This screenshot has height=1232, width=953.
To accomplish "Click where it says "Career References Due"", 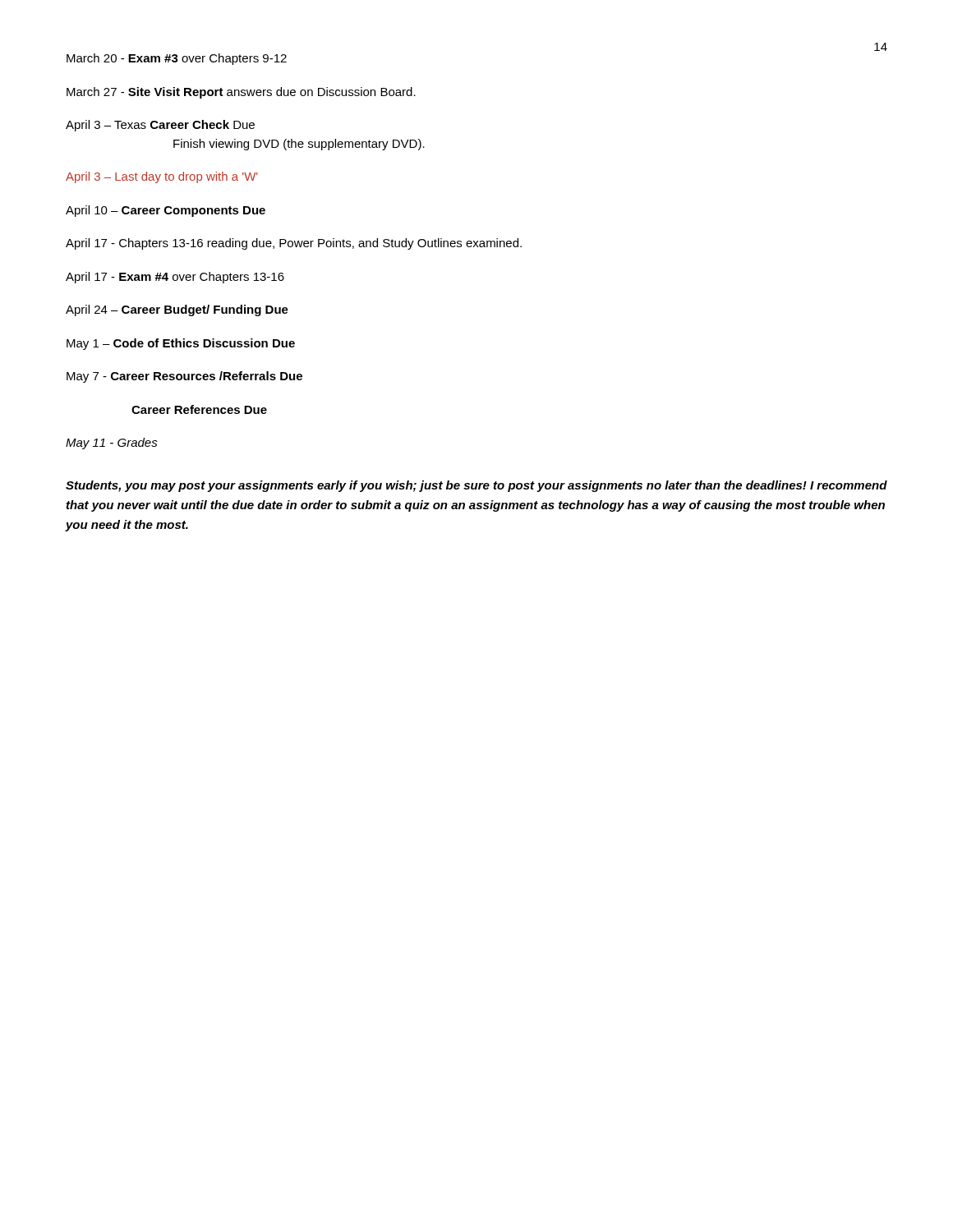I will [x=199, y=409].
